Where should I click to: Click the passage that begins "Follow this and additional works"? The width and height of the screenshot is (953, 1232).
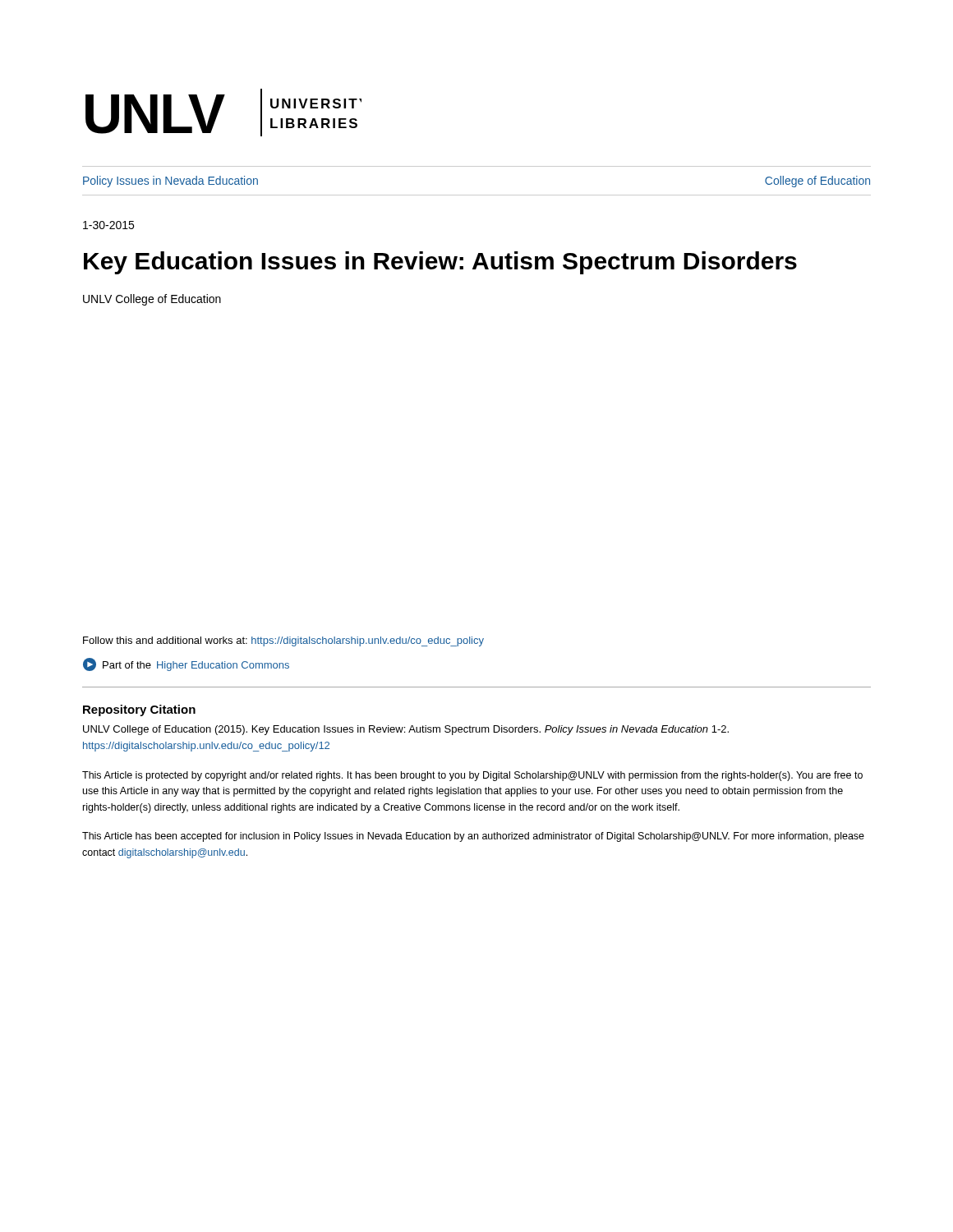[x=476, y=653]
